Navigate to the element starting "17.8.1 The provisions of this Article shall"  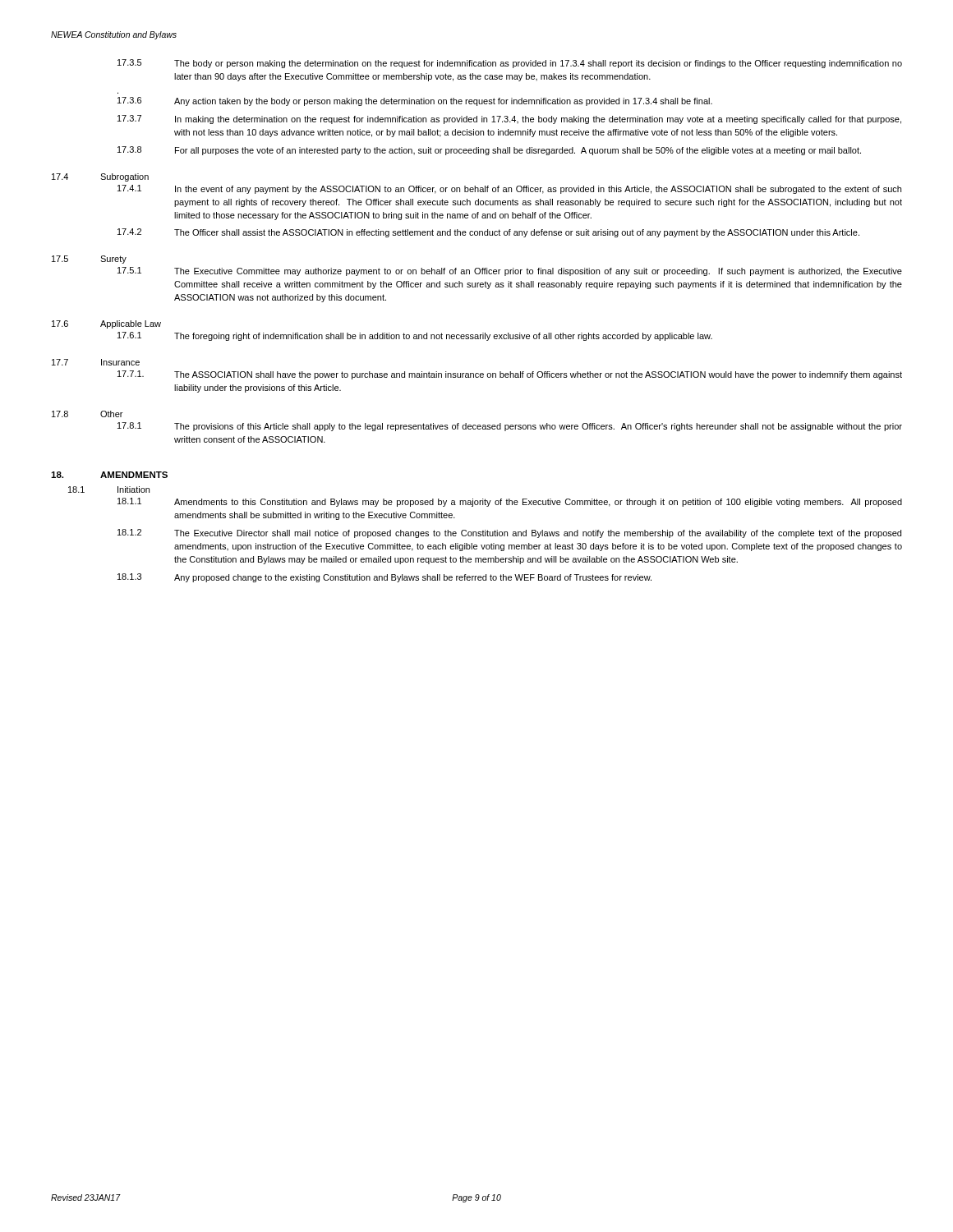pyautogui.click(x=509, y=434)
